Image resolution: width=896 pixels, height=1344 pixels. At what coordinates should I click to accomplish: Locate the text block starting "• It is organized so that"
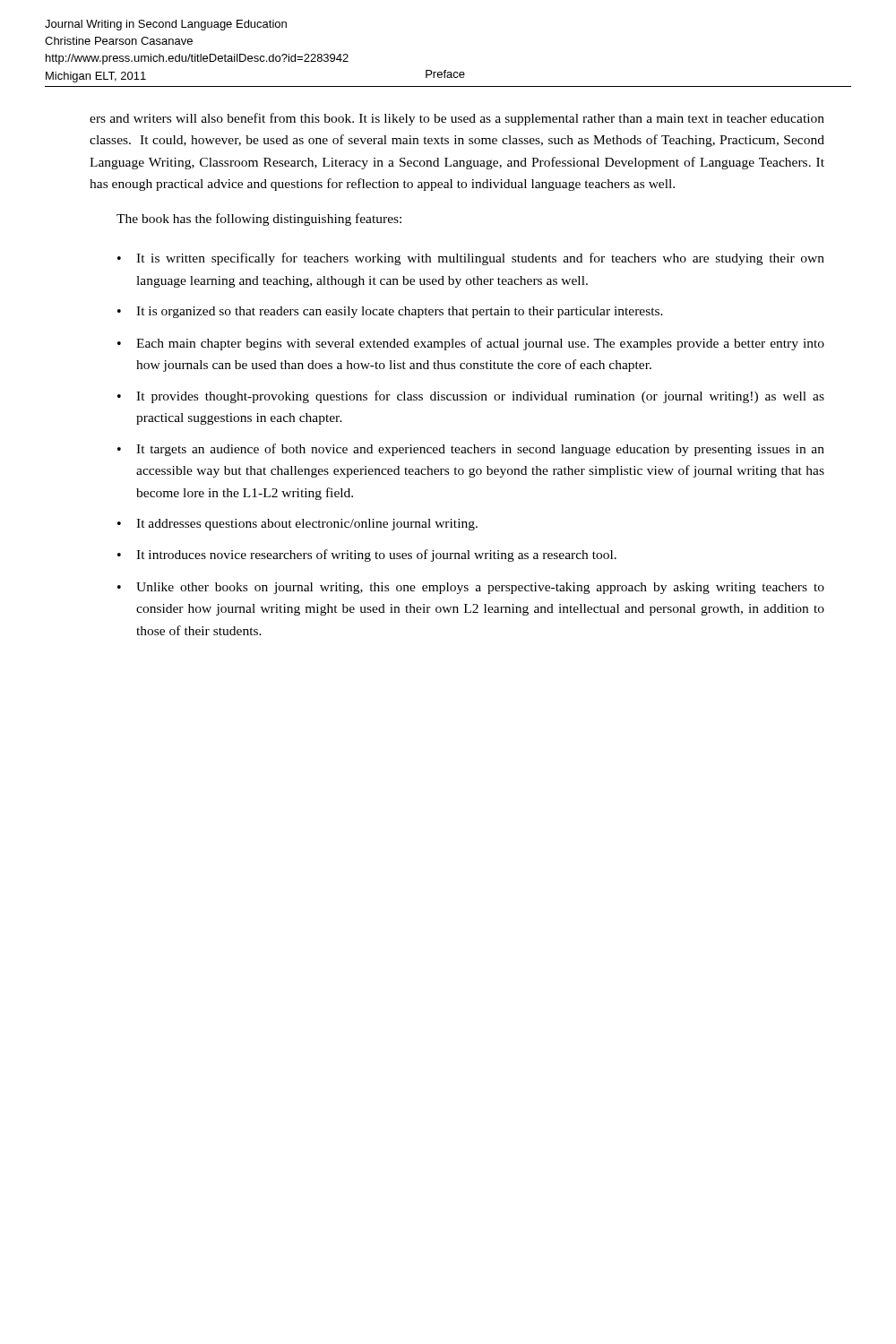click(x=470, y=312)
